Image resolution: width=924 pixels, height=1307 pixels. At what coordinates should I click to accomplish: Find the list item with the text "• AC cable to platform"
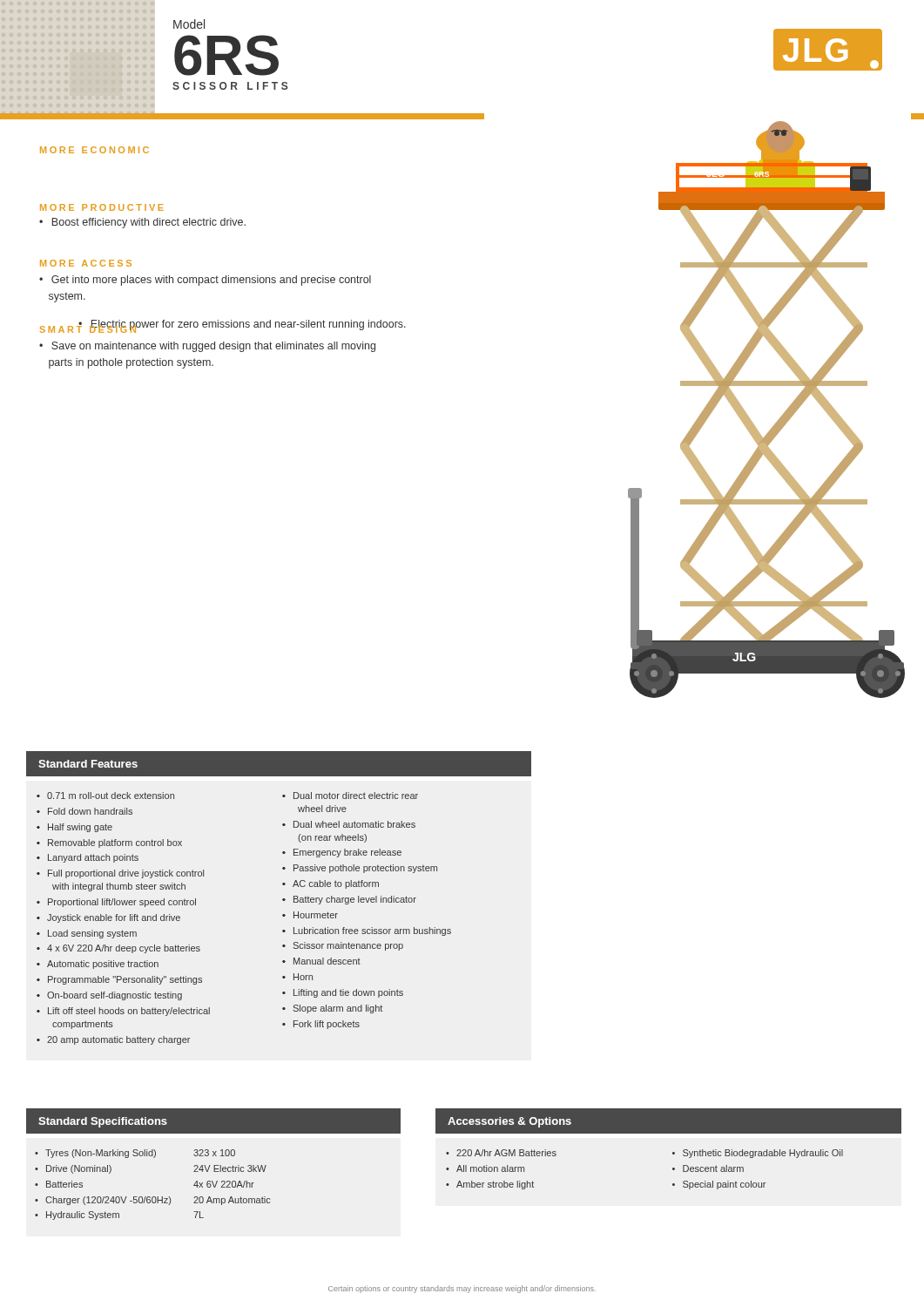tap(331, 884)
